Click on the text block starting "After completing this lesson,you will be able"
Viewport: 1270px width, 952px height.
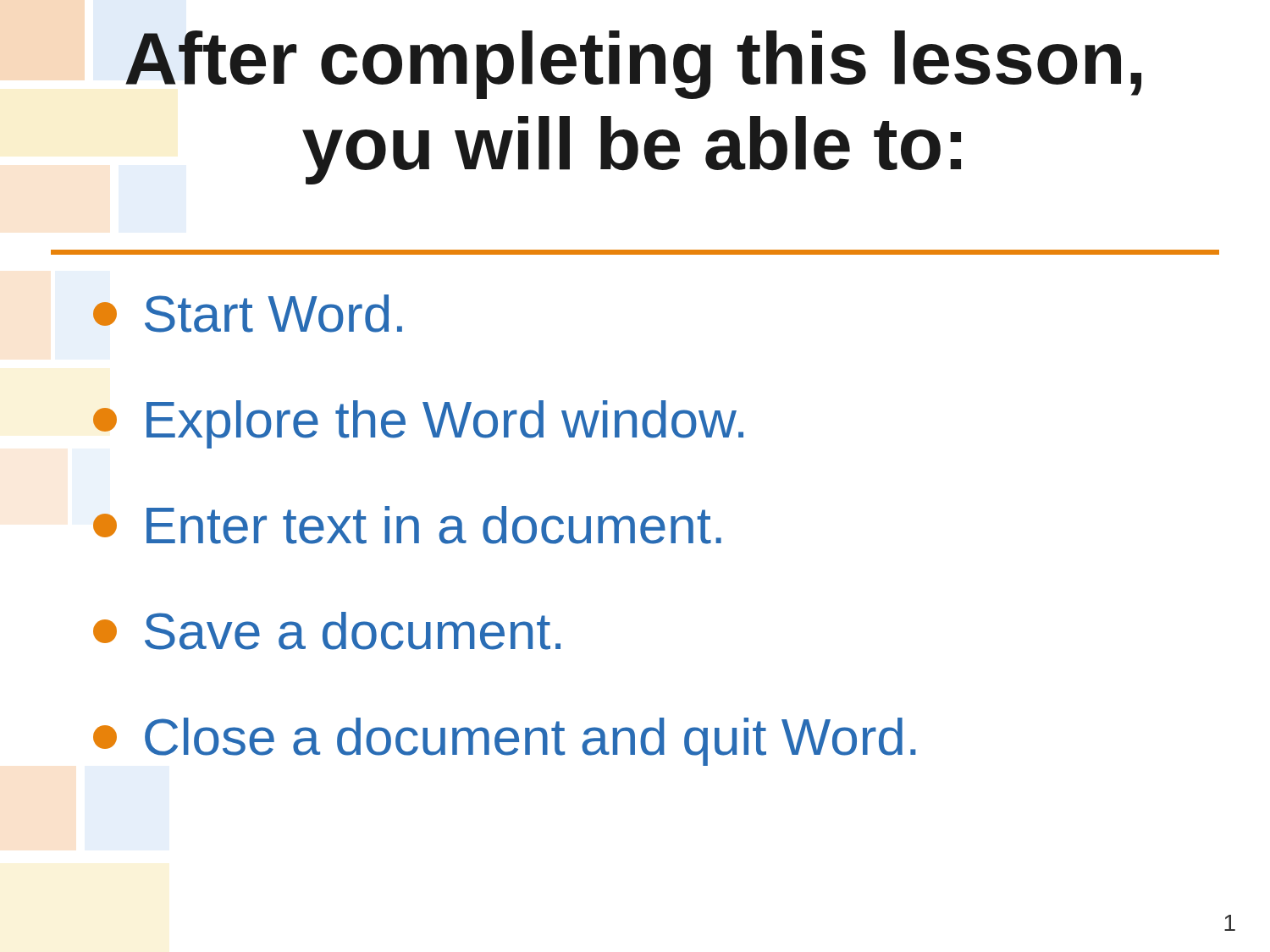coord(635,101)
